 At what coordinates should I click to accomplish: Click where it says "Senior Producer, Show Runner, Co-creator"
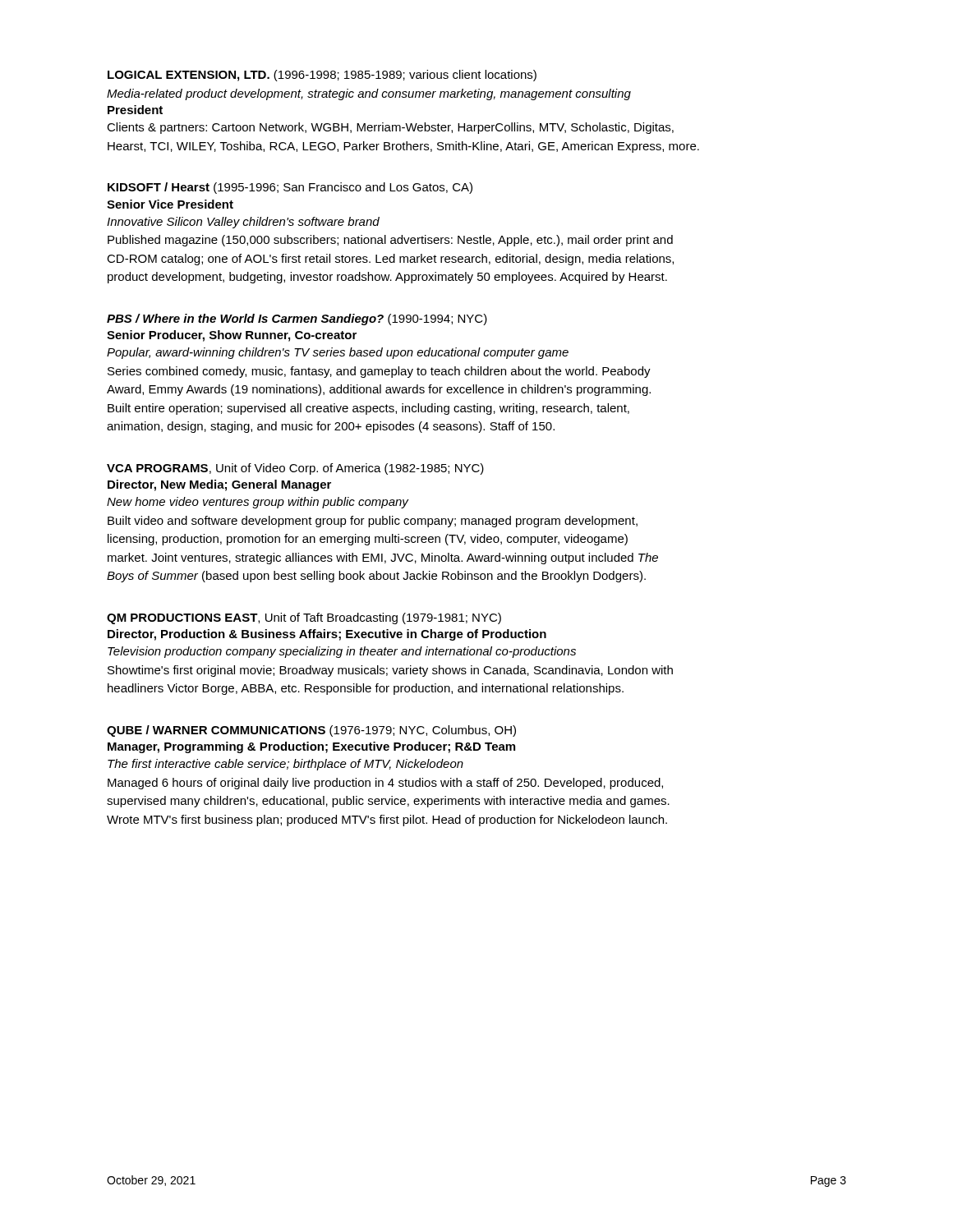coord(232,335)
